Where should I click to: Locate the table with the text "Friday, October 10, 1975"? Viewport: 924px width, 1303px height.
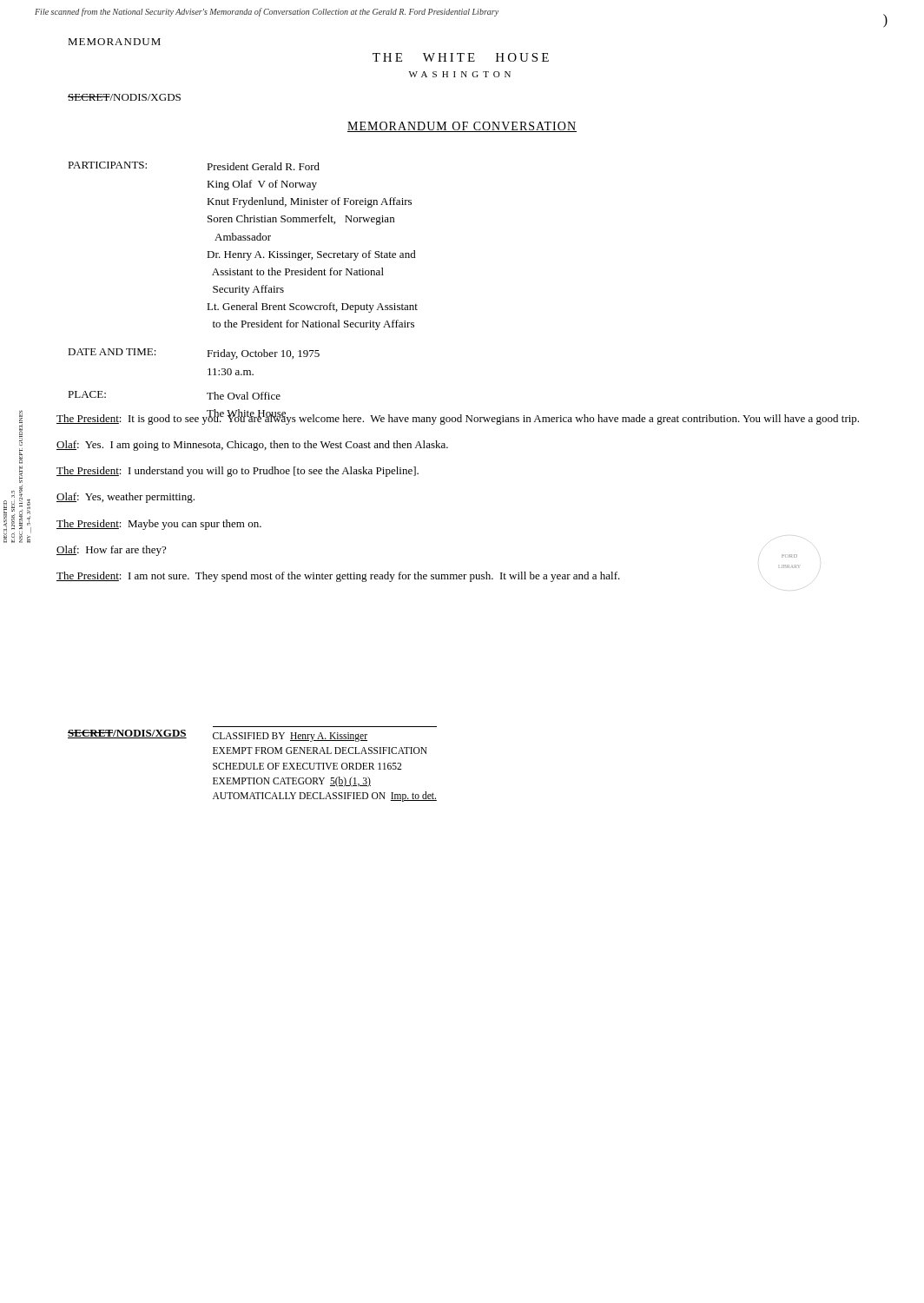click(x=470, y=290)
